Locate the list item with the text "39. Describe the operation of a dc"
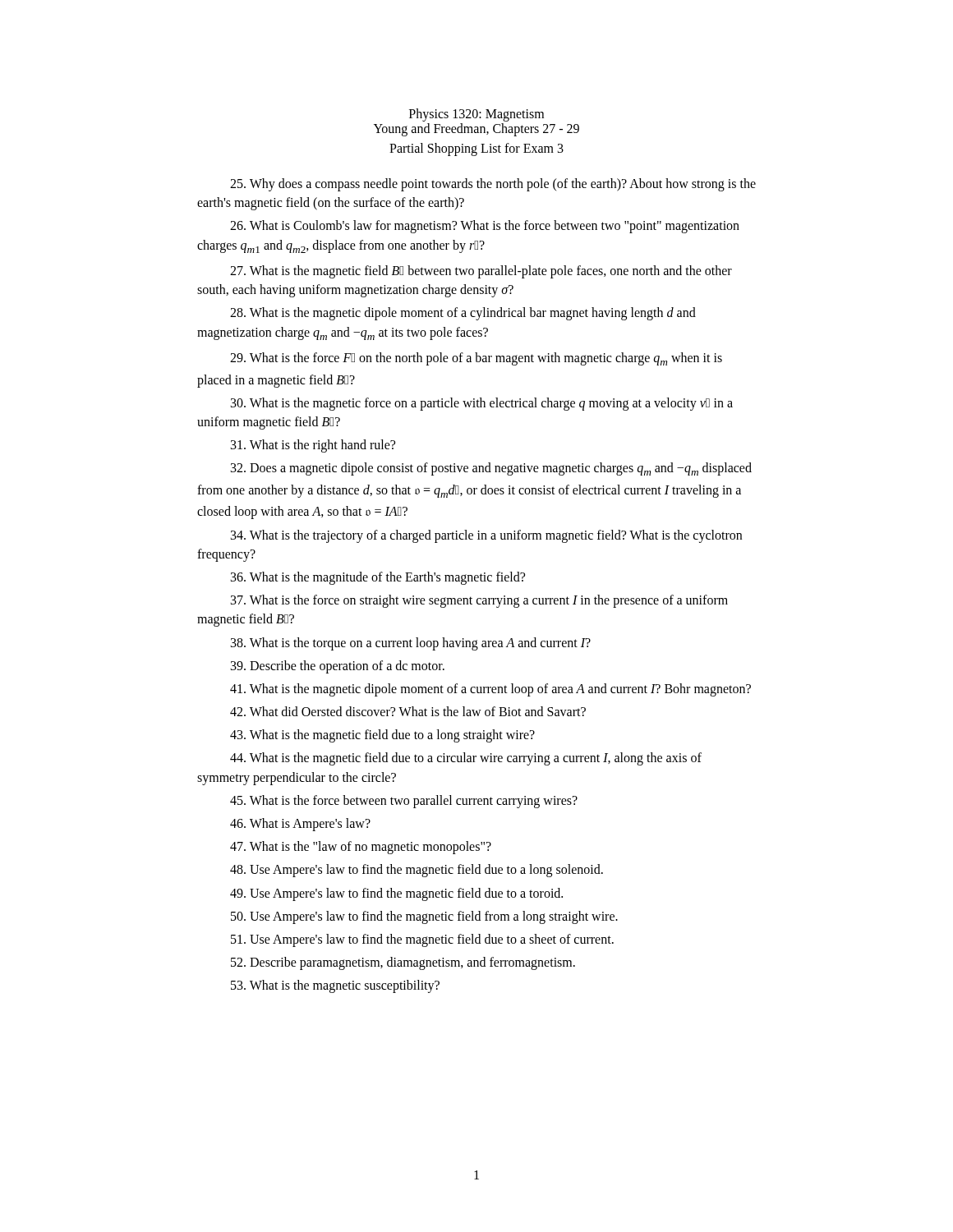 [338, 665]
